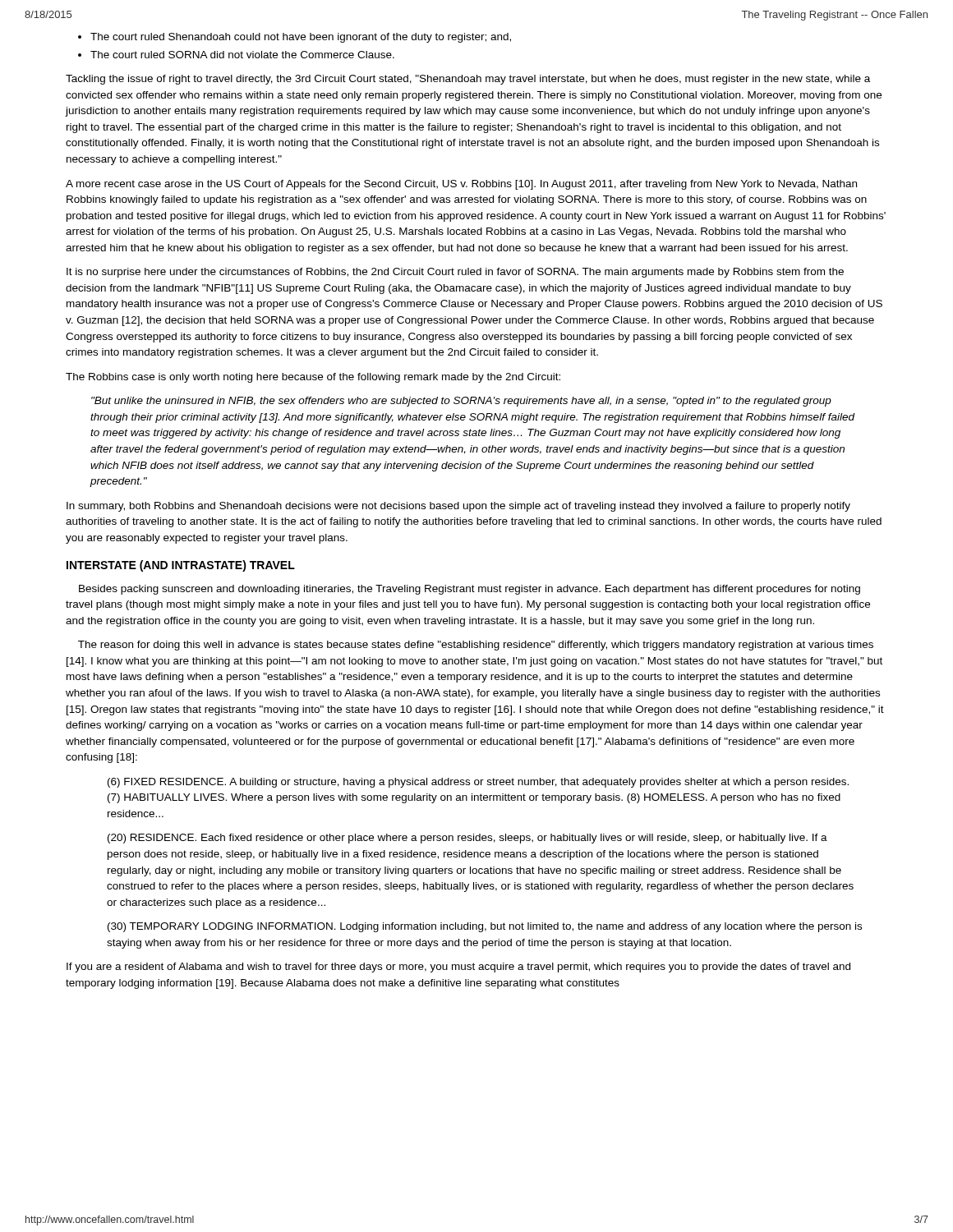Select the text block that says "The reason for"

coord(476,701)
